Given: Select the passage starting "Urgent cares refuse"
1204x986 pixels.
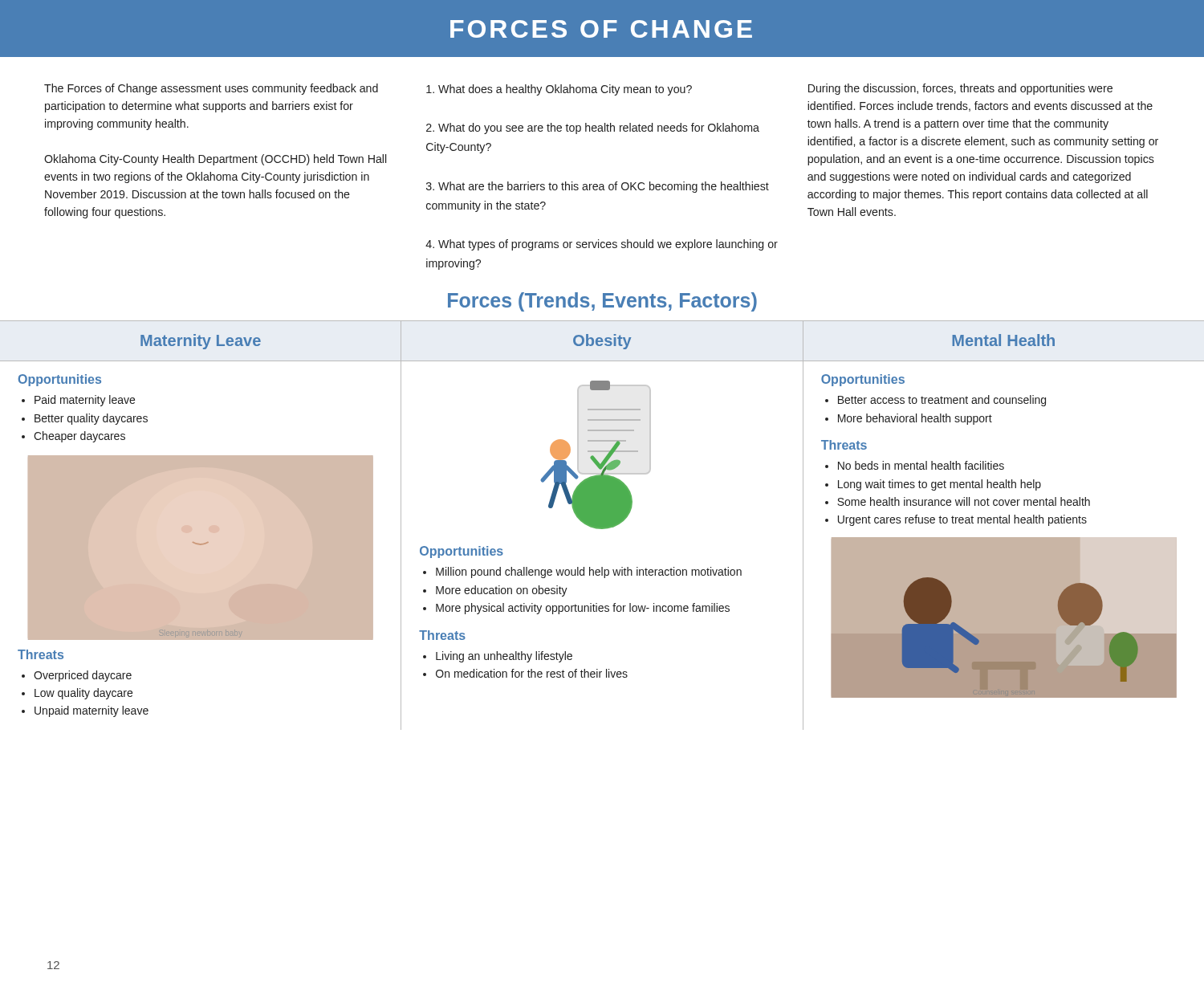Looking at the screenshot, I should pyautogui.click(x=962, y=520).
